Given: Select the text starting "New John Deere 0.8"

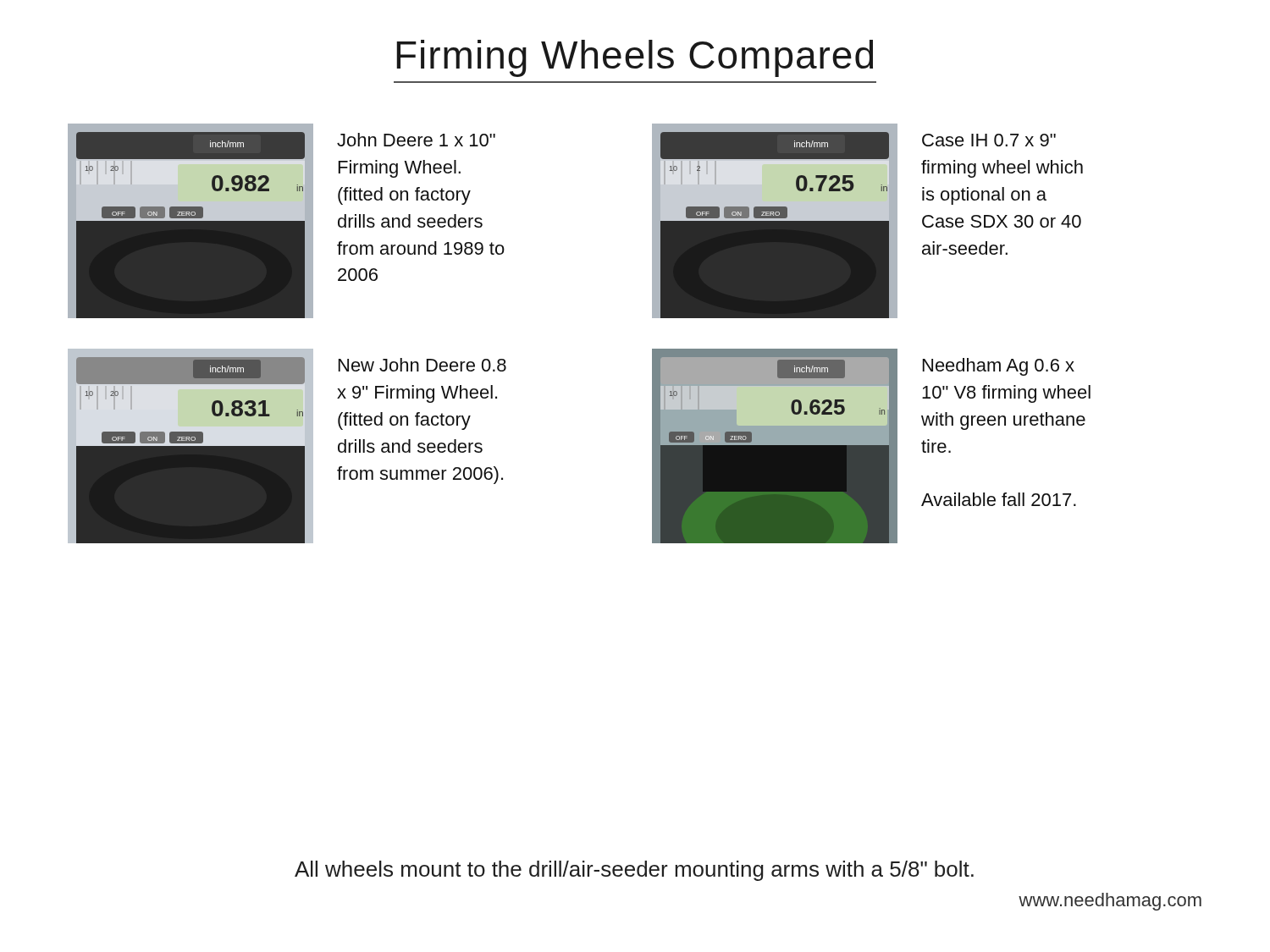Looking at the screenshot, I should 422,419.
